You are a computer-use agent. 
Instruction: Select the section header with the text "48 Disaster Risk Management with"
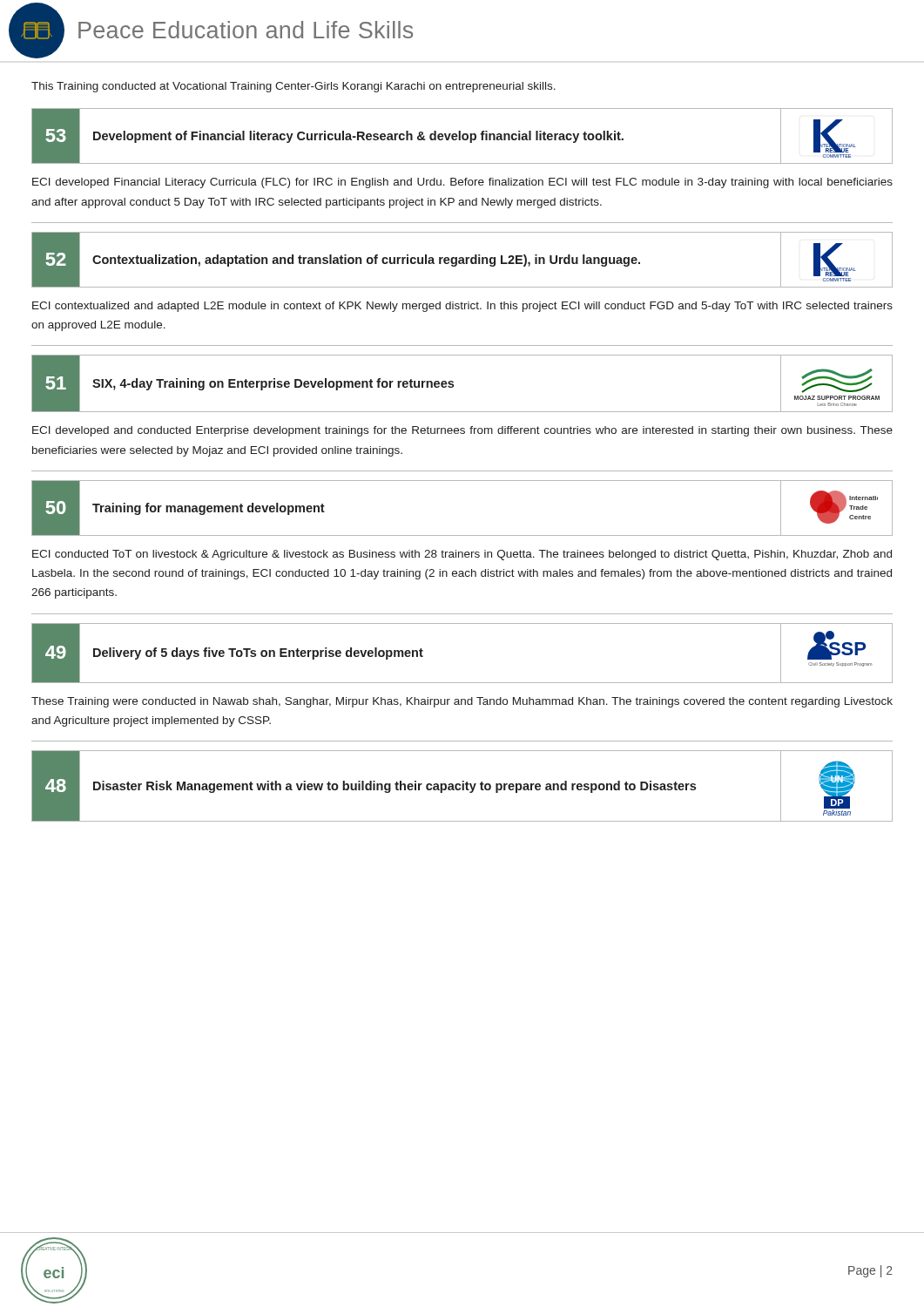click(x=462, y=786)
